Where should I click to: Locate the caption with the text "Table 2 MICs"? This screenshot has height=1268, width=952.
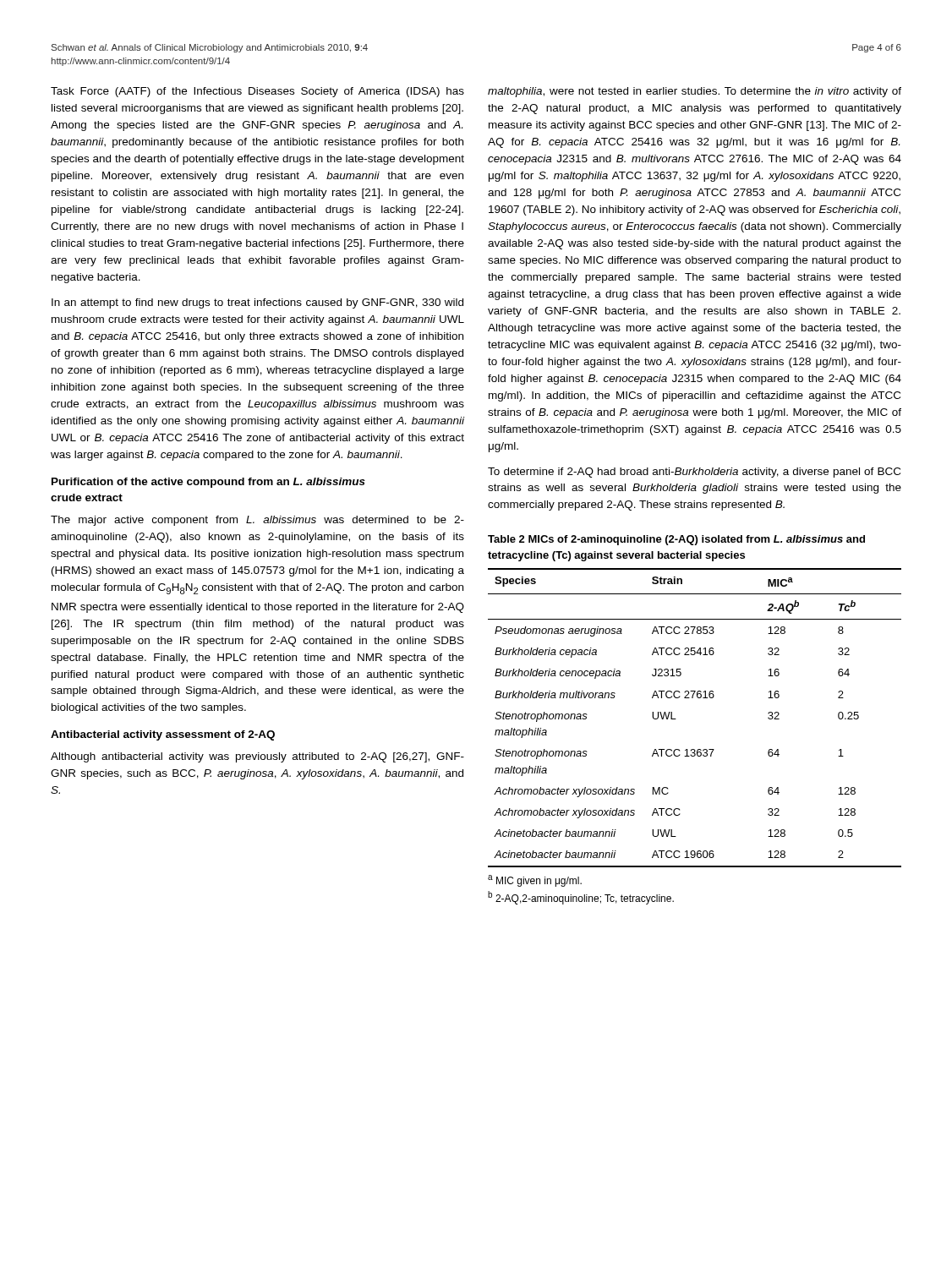(677, 547)
